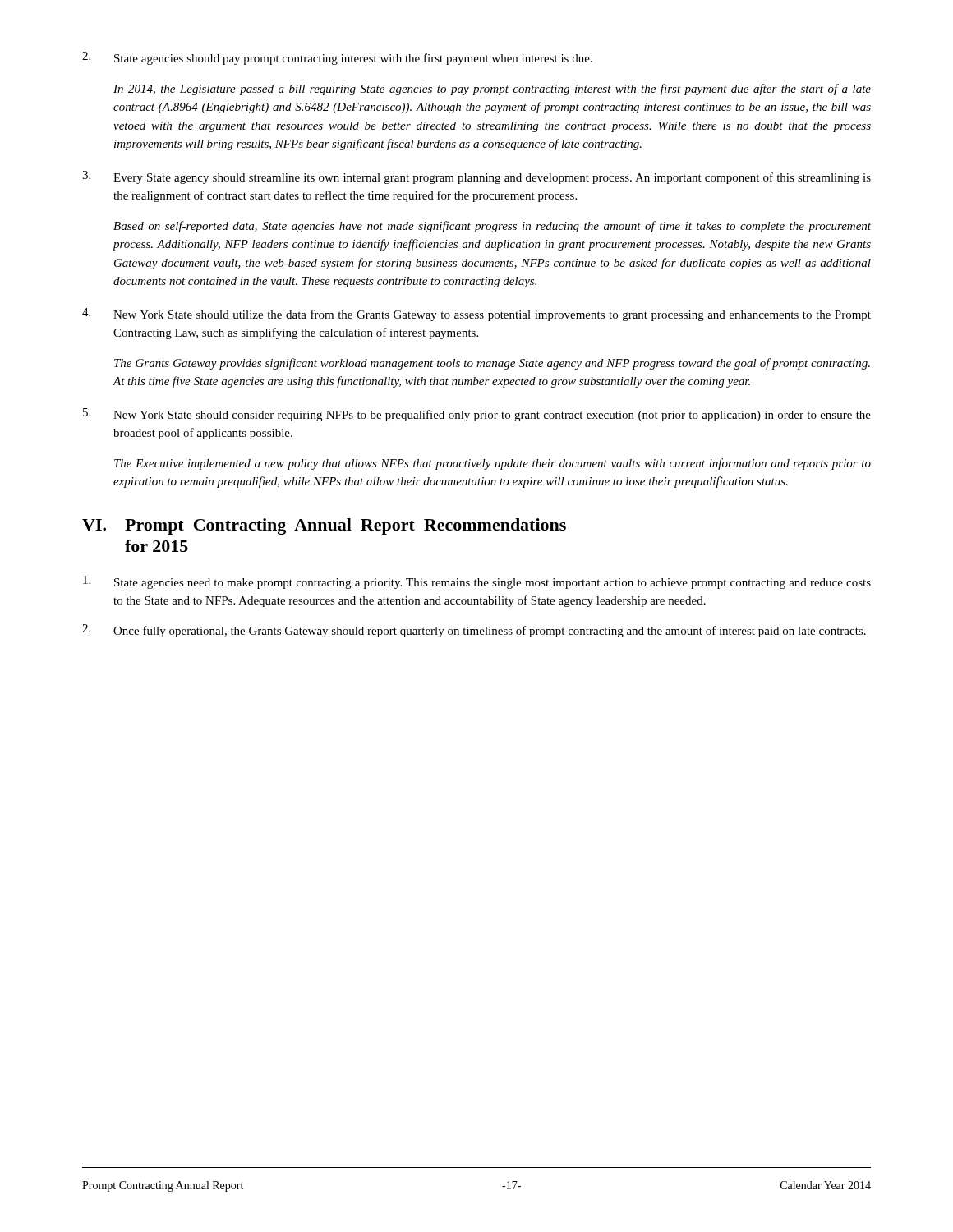Select the passage starting "2. Once fully operational,"

[476, 631]
